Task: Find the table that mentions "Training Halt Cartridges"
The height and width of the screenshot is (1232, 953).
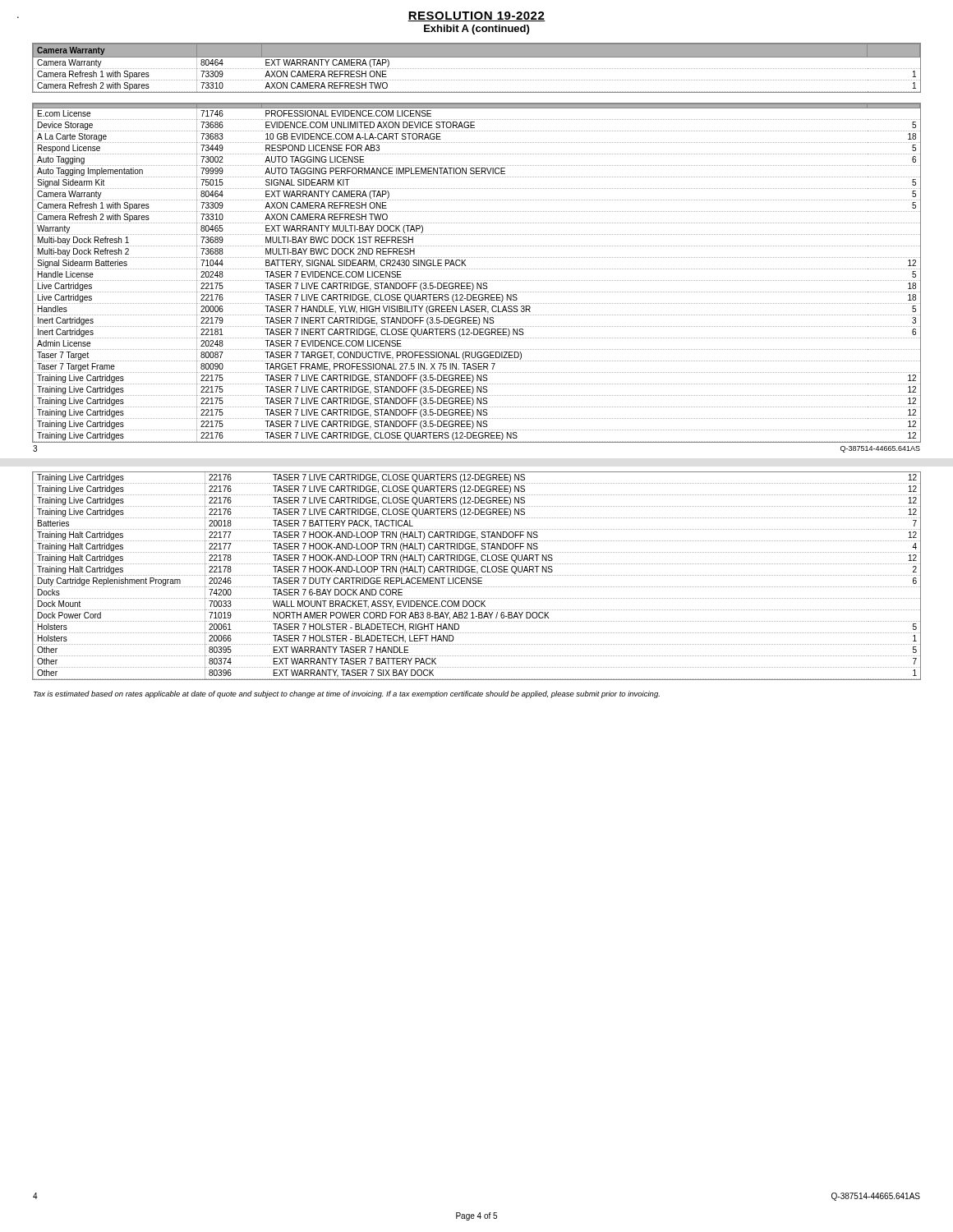Action: 476,576
